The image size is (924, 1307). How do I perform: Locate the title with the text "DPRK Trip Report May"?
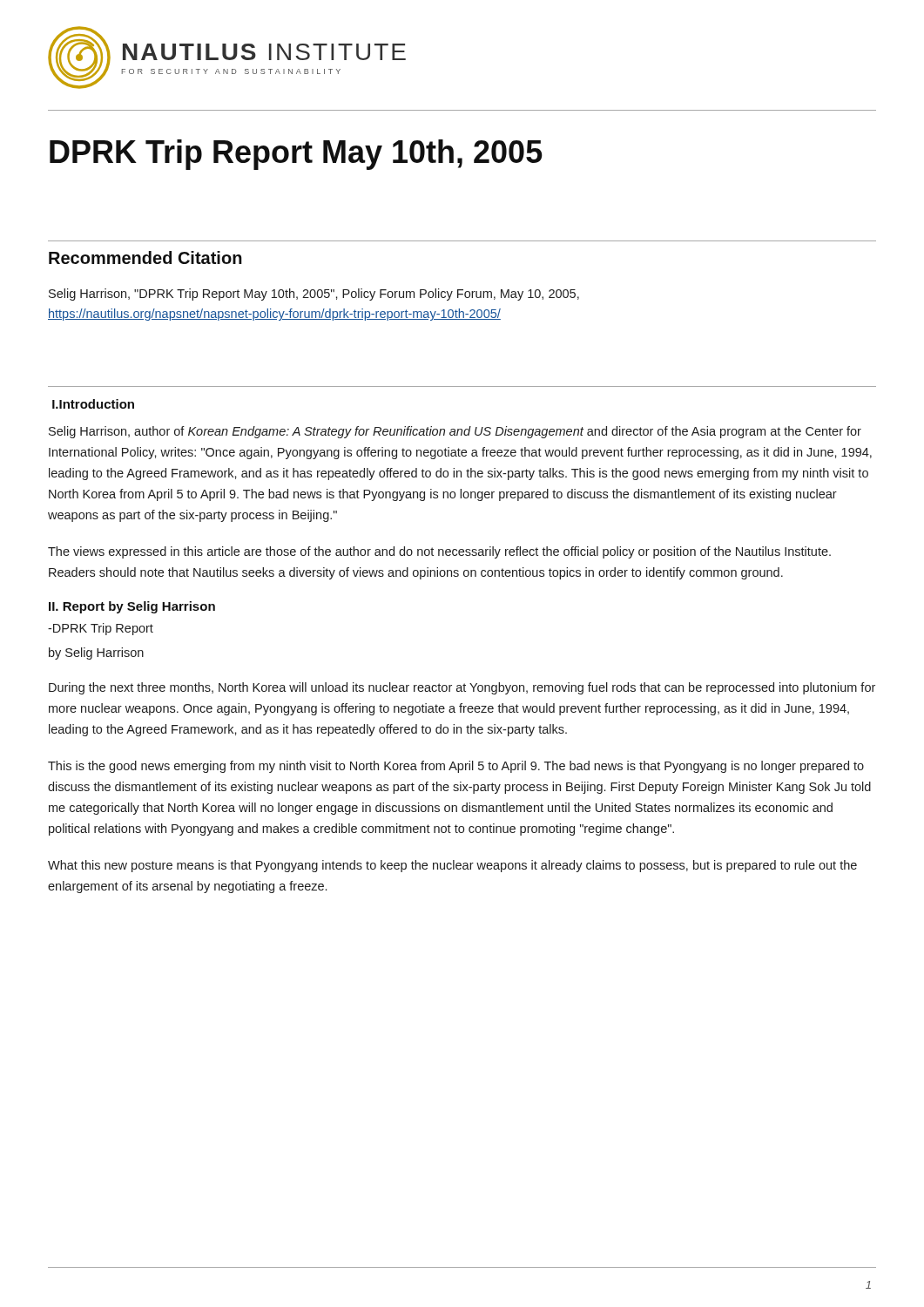(462, 154)
